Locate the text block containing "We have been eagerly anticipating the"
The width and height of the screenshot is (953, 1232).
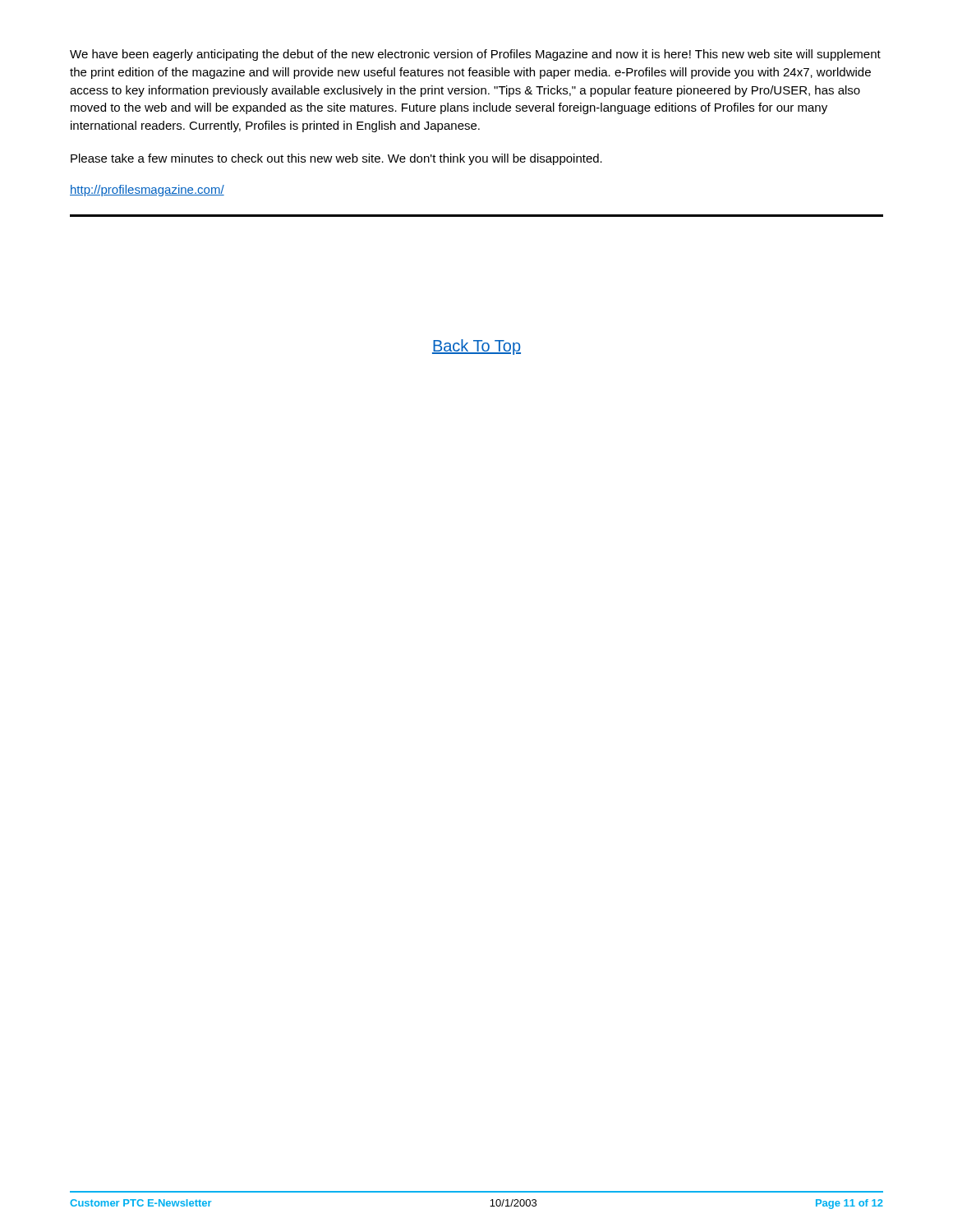(x=475, y=90)
